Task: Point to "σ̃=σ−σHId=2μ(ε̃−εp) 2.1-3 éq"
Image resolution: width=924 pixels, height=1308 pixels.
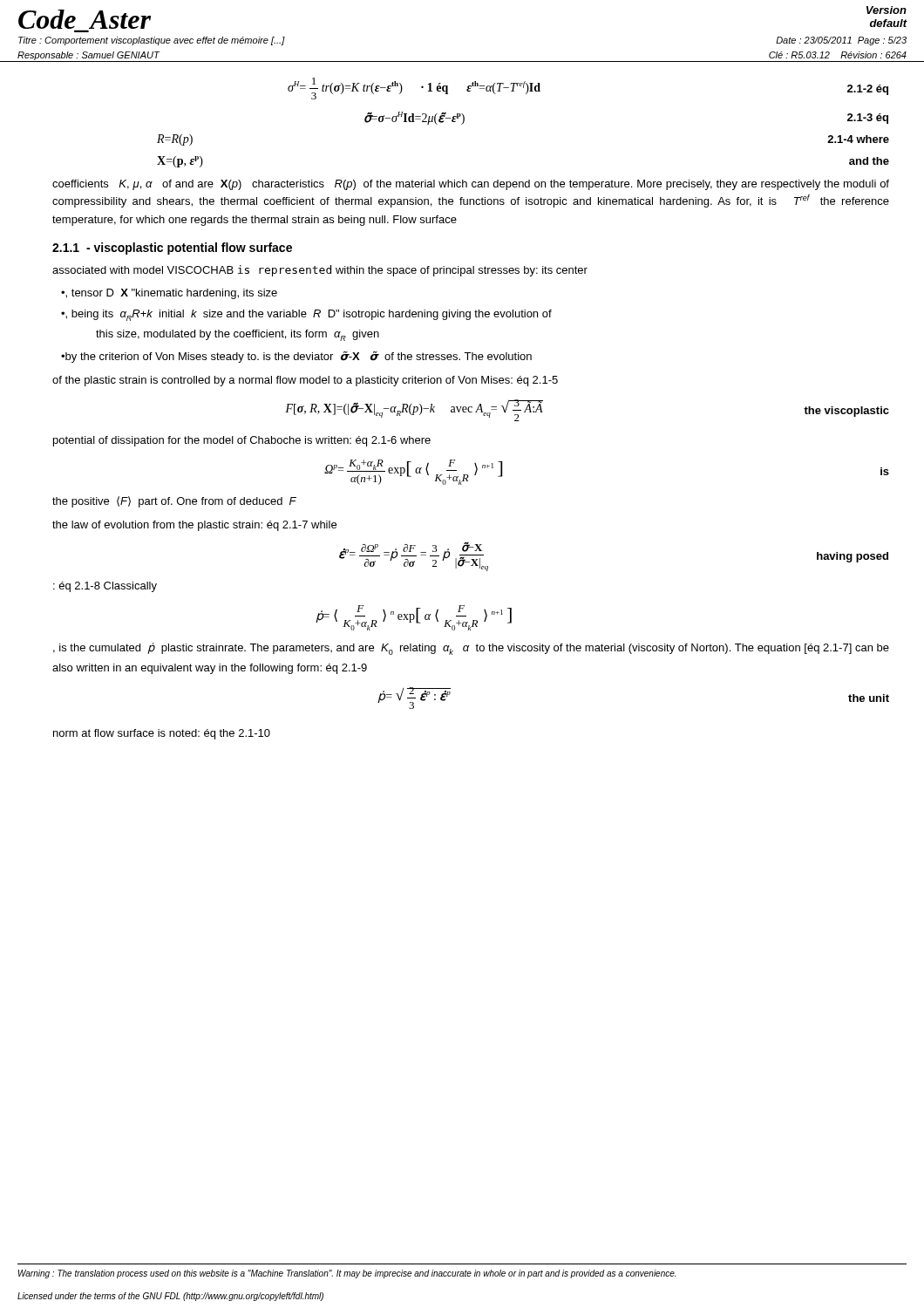Action: pos(471,118)
